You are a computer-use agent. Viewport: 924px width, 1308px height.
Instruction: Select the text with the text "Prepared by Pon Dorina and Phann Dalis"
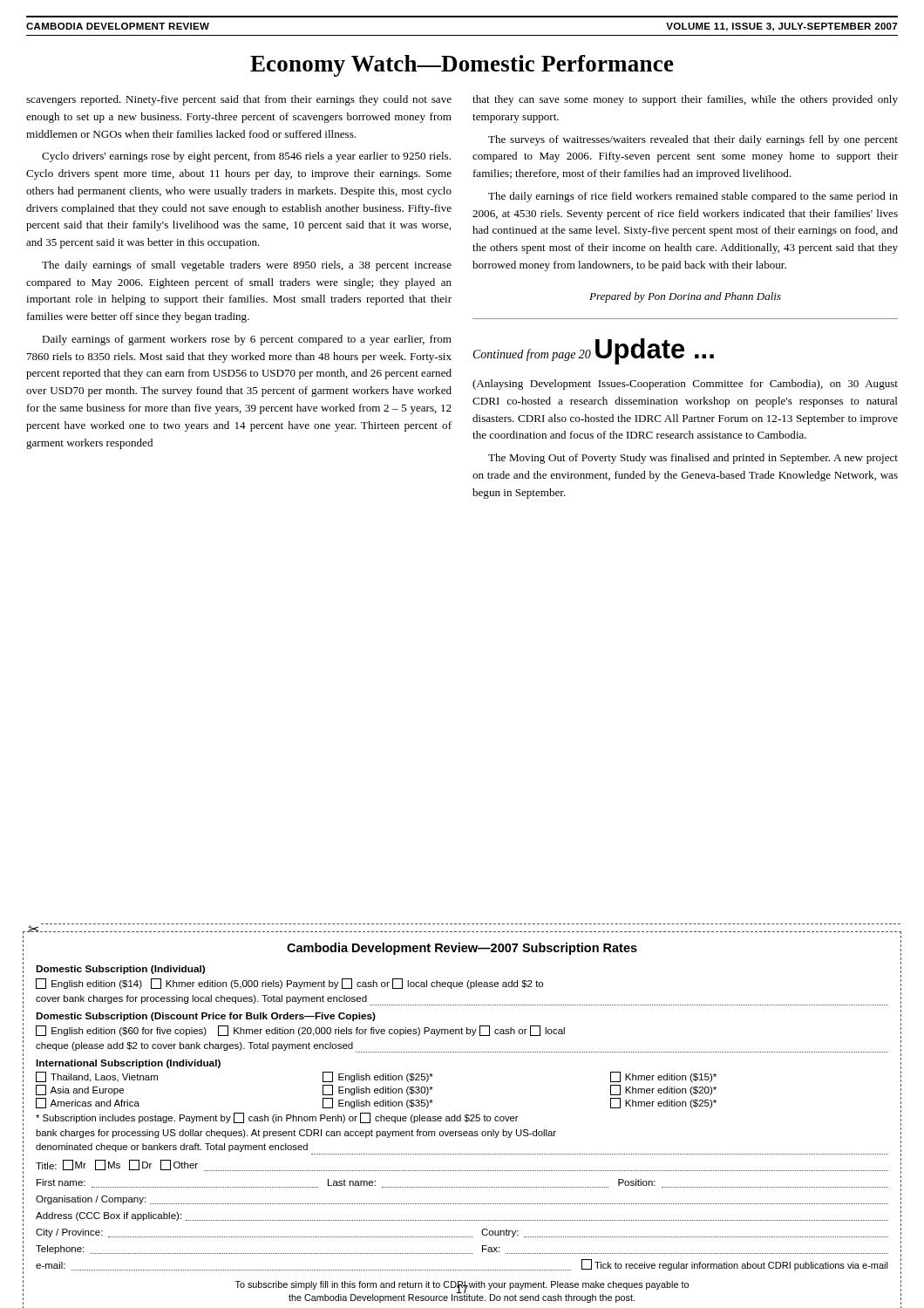coord(685,296)
